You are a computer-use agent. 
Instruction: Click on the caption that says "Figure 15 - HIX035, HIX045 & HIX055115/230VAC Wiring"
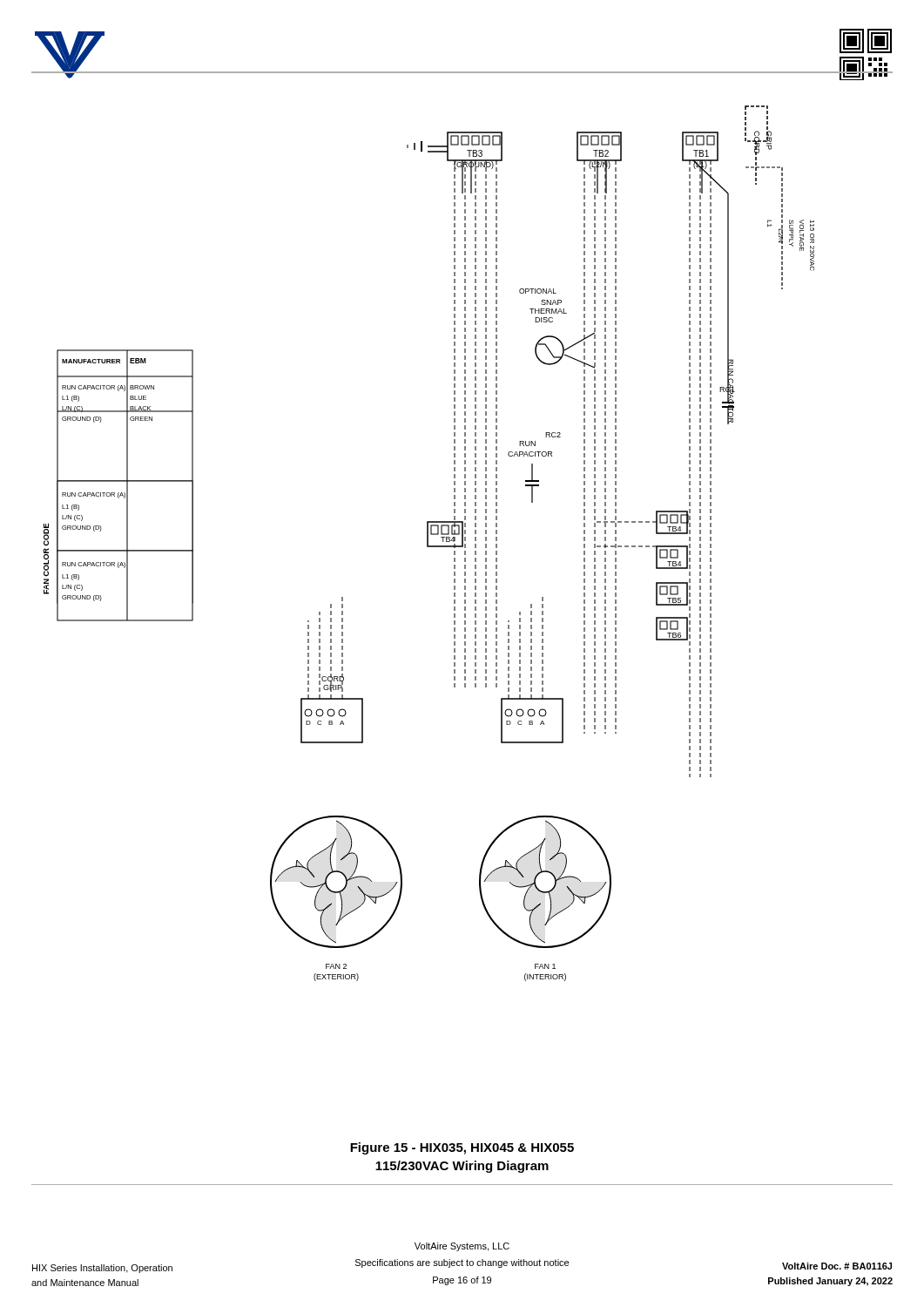[462, 1156]
